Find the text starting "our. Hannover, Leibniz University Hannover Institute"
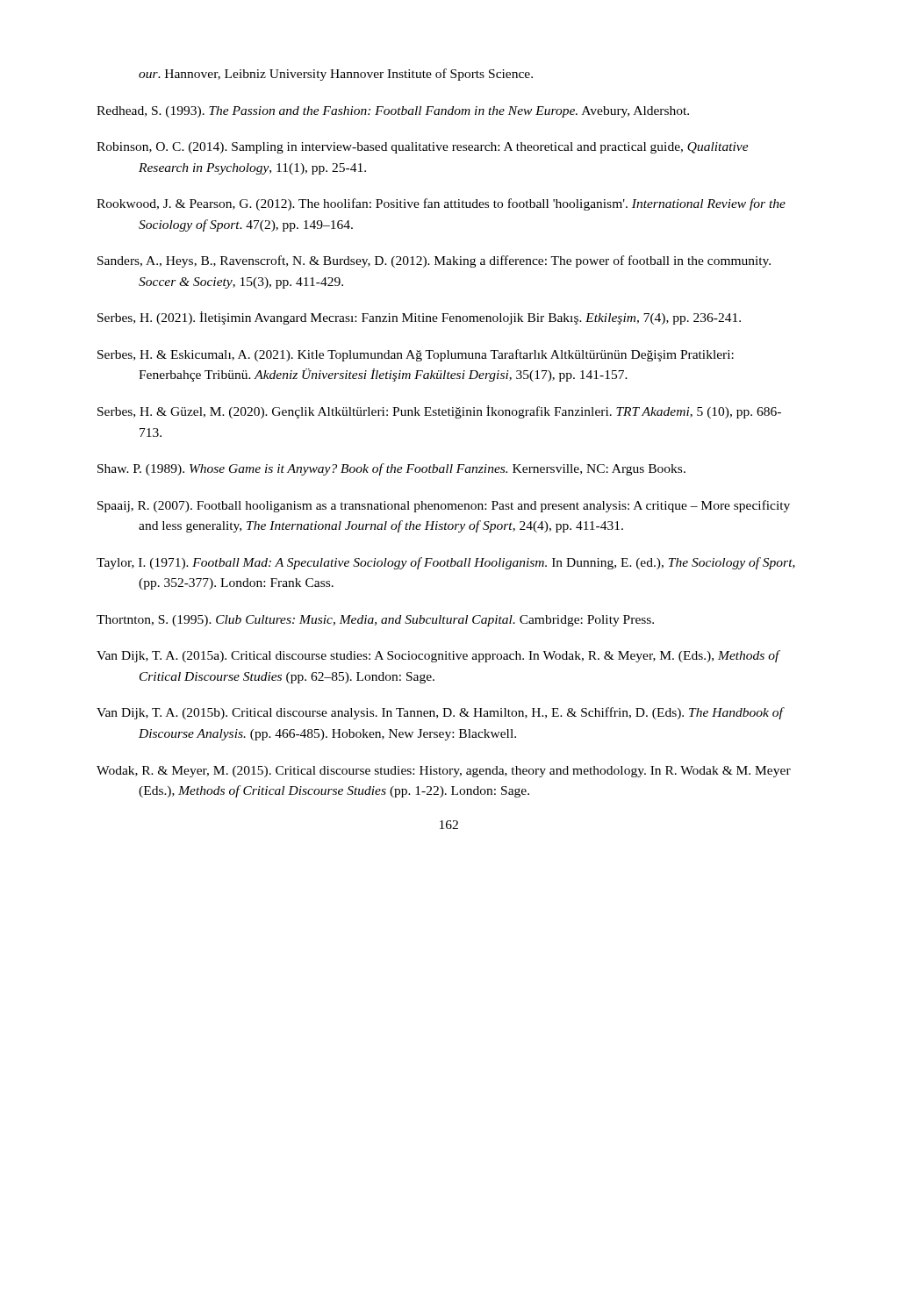 [x=336, y=73]
